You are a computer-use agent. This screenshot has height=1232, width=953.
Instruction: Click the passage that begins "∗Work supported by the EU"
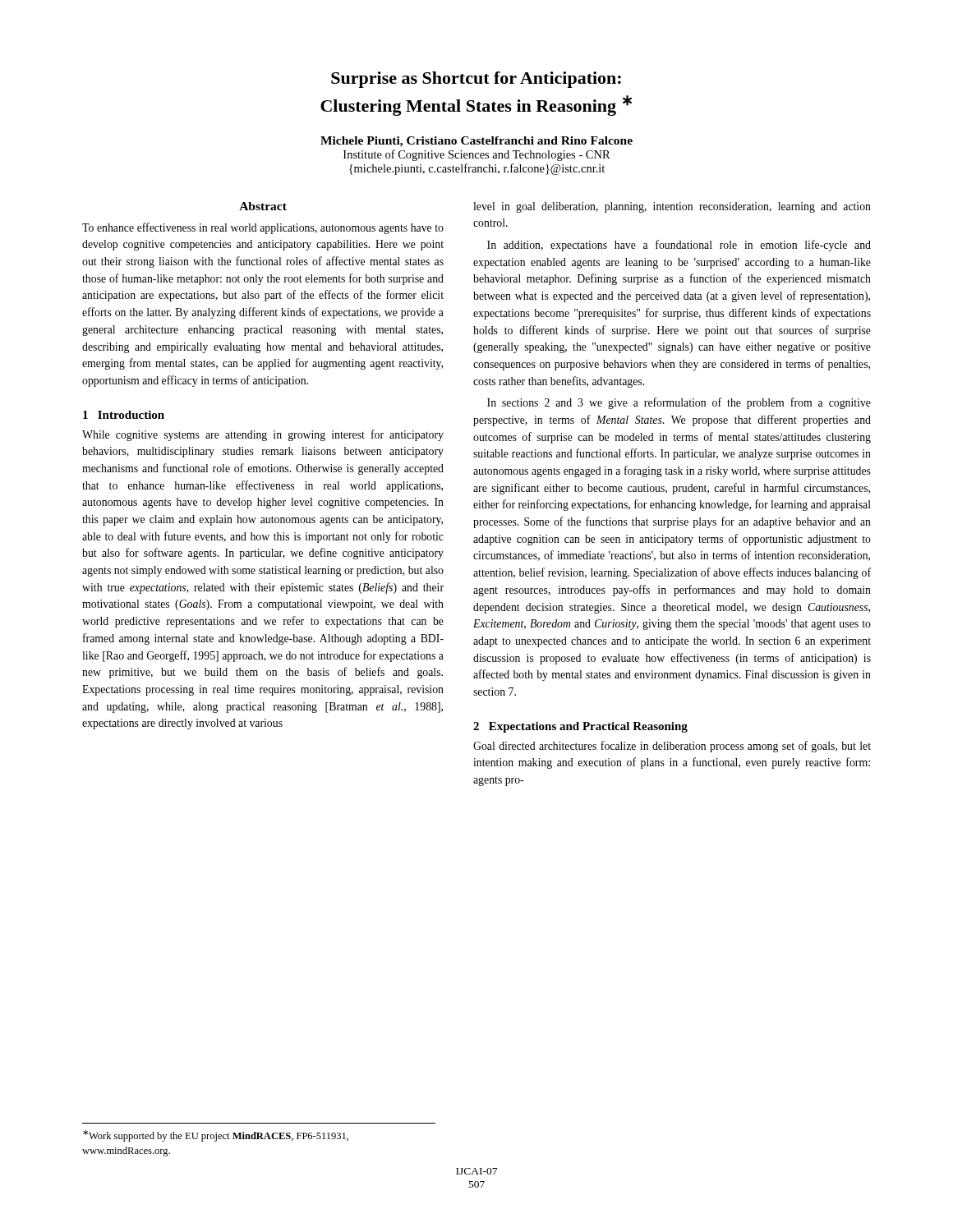pos(216,1142)
